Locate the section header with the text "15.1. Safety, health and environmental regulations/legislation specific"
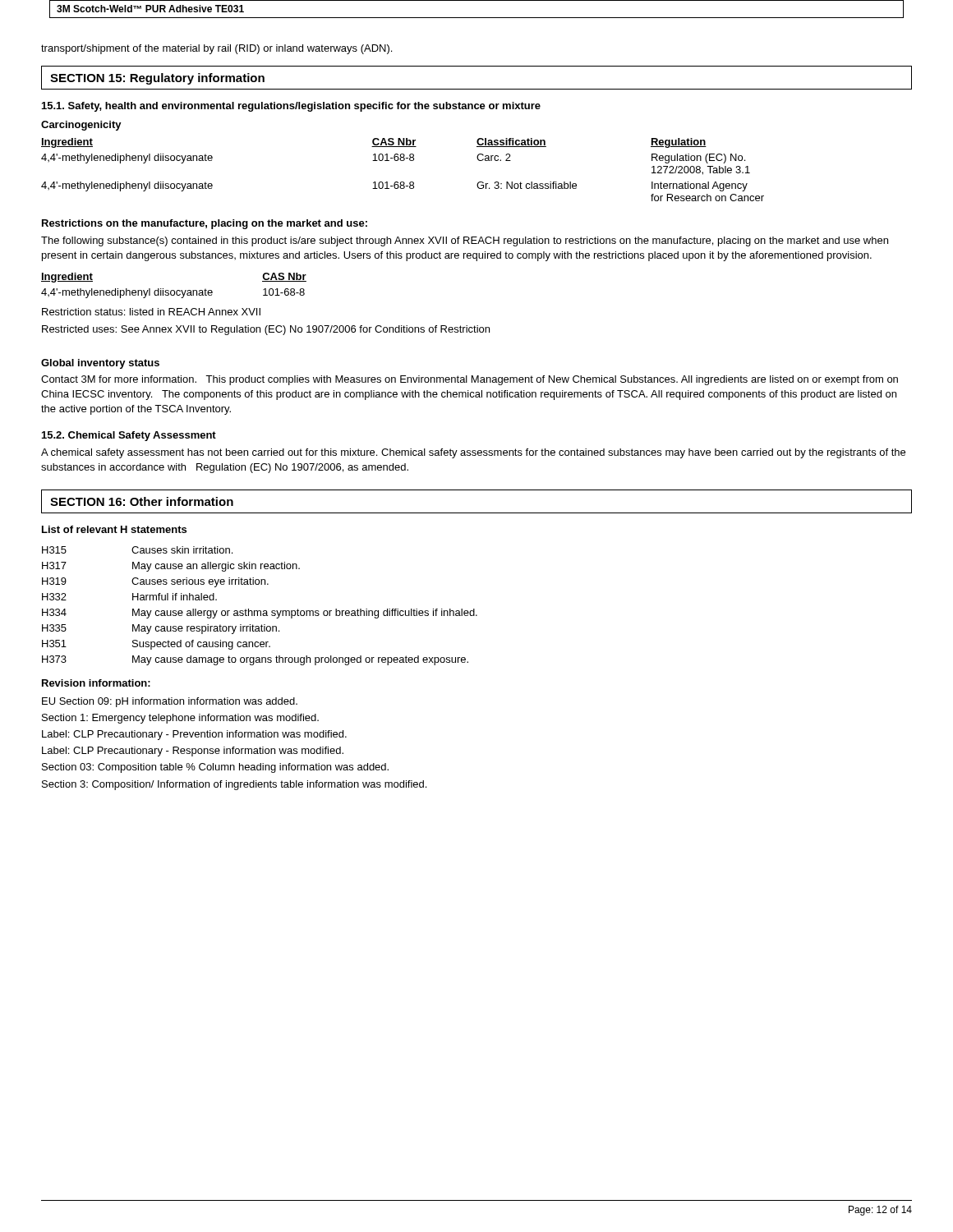This screenshot has height=1232, width=953. pyautogui.click(x=291, y=106)
